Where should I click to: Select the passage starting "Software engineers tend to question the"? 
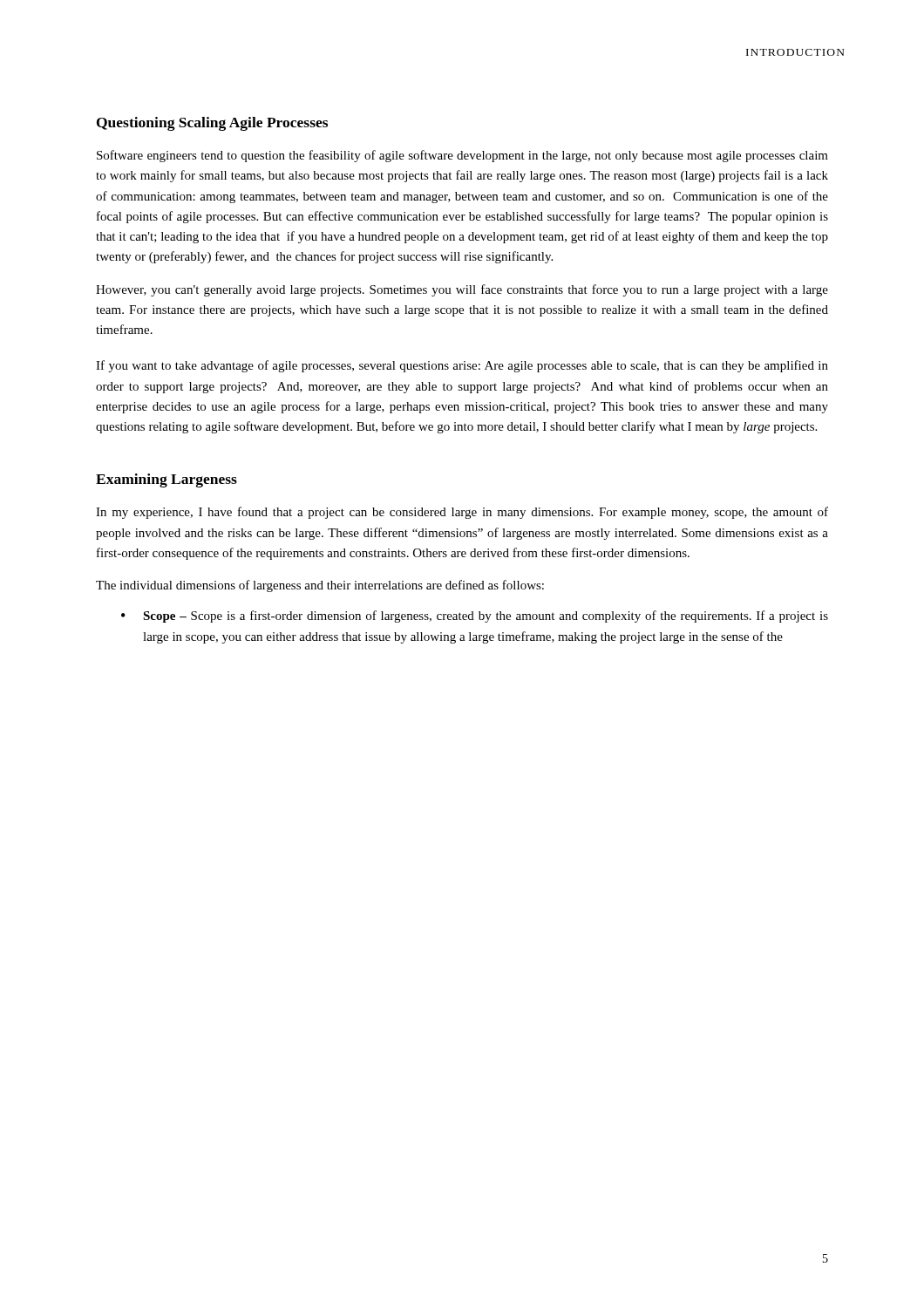(x=462, y=206)
